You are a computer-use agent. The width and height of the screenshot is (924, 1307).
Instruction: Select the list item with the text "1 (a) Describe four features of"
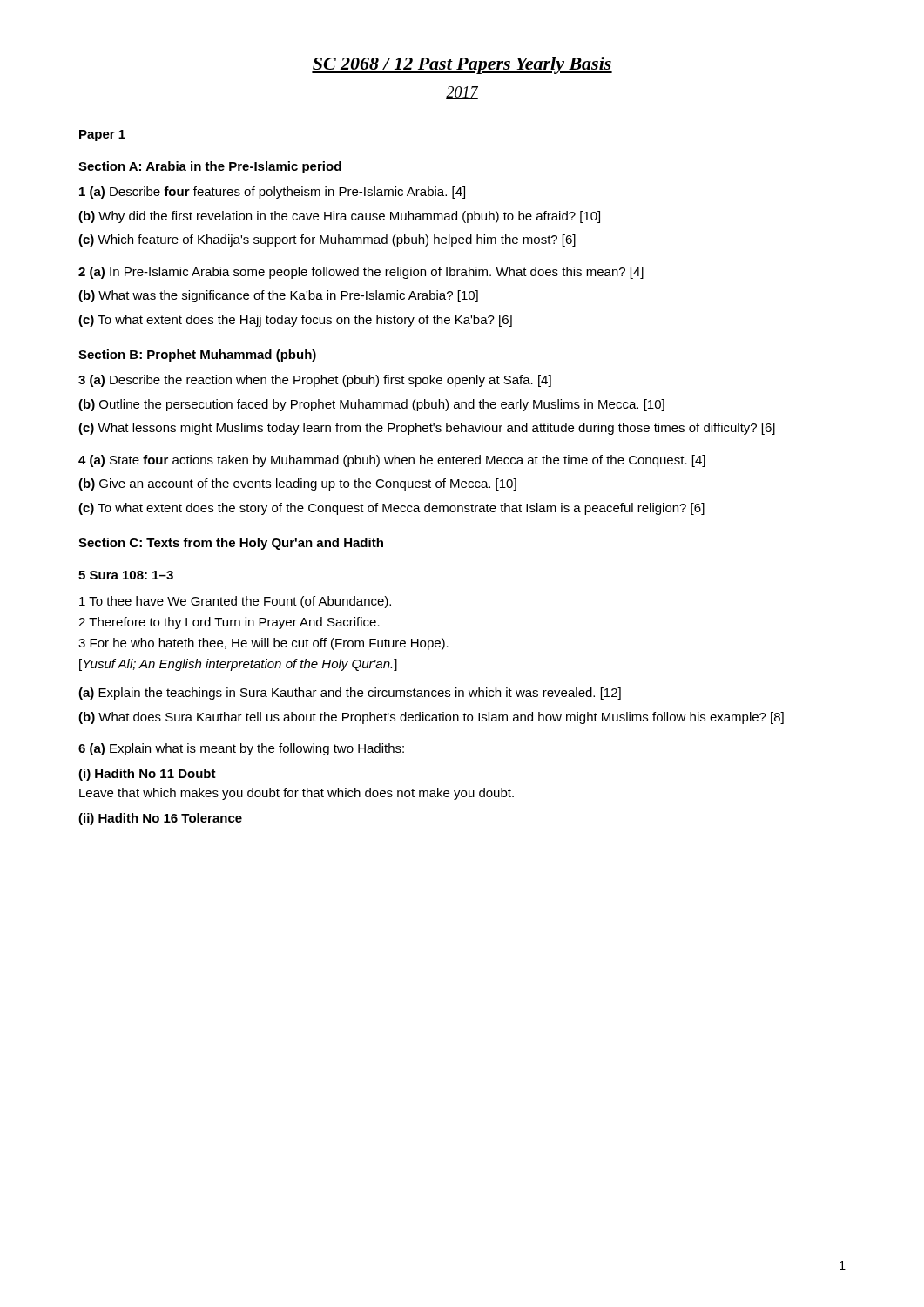[272, 191]
